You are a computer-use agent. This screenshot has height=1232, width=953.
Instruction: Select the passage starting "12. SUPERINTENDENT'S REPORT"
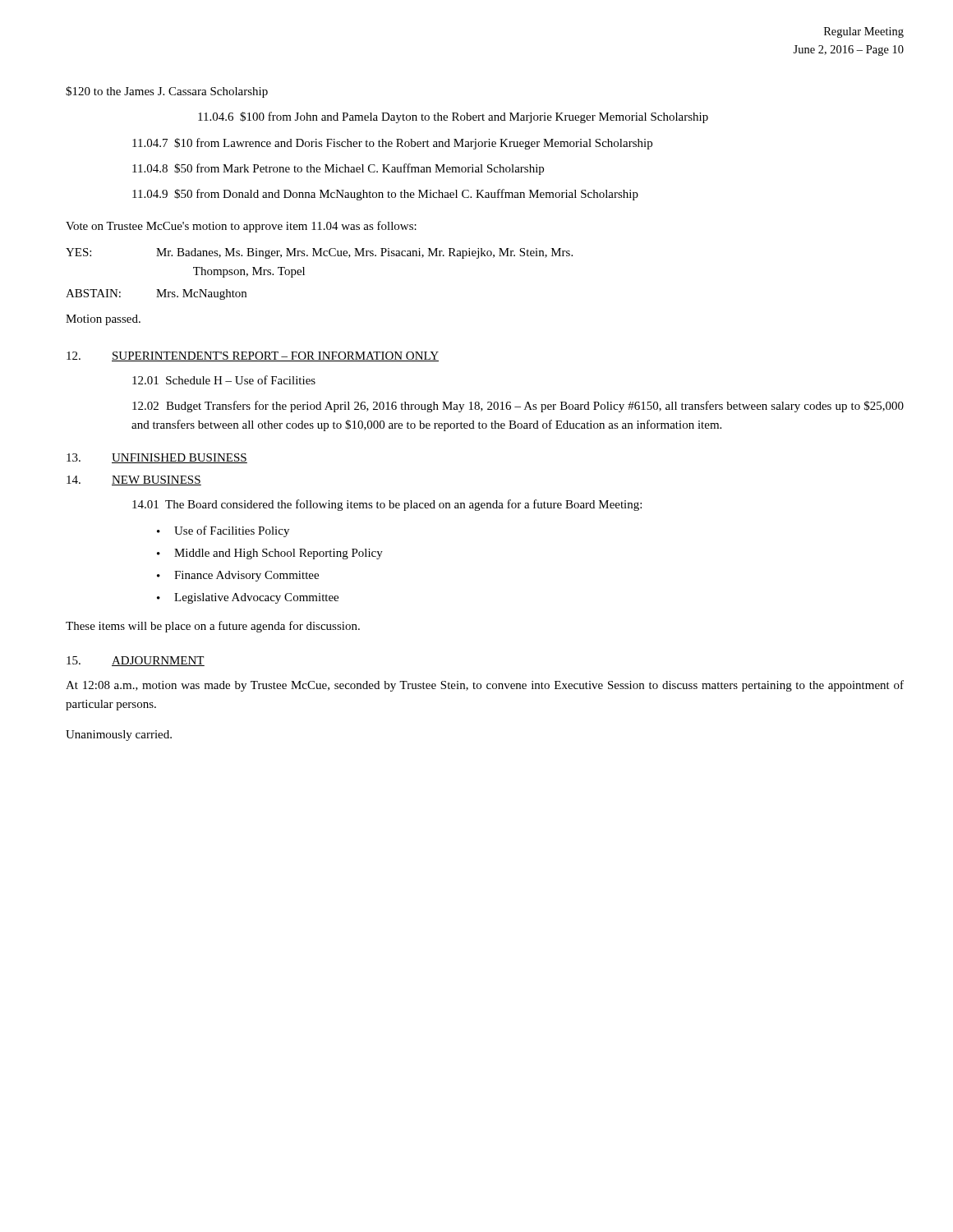tap(253, 356)
